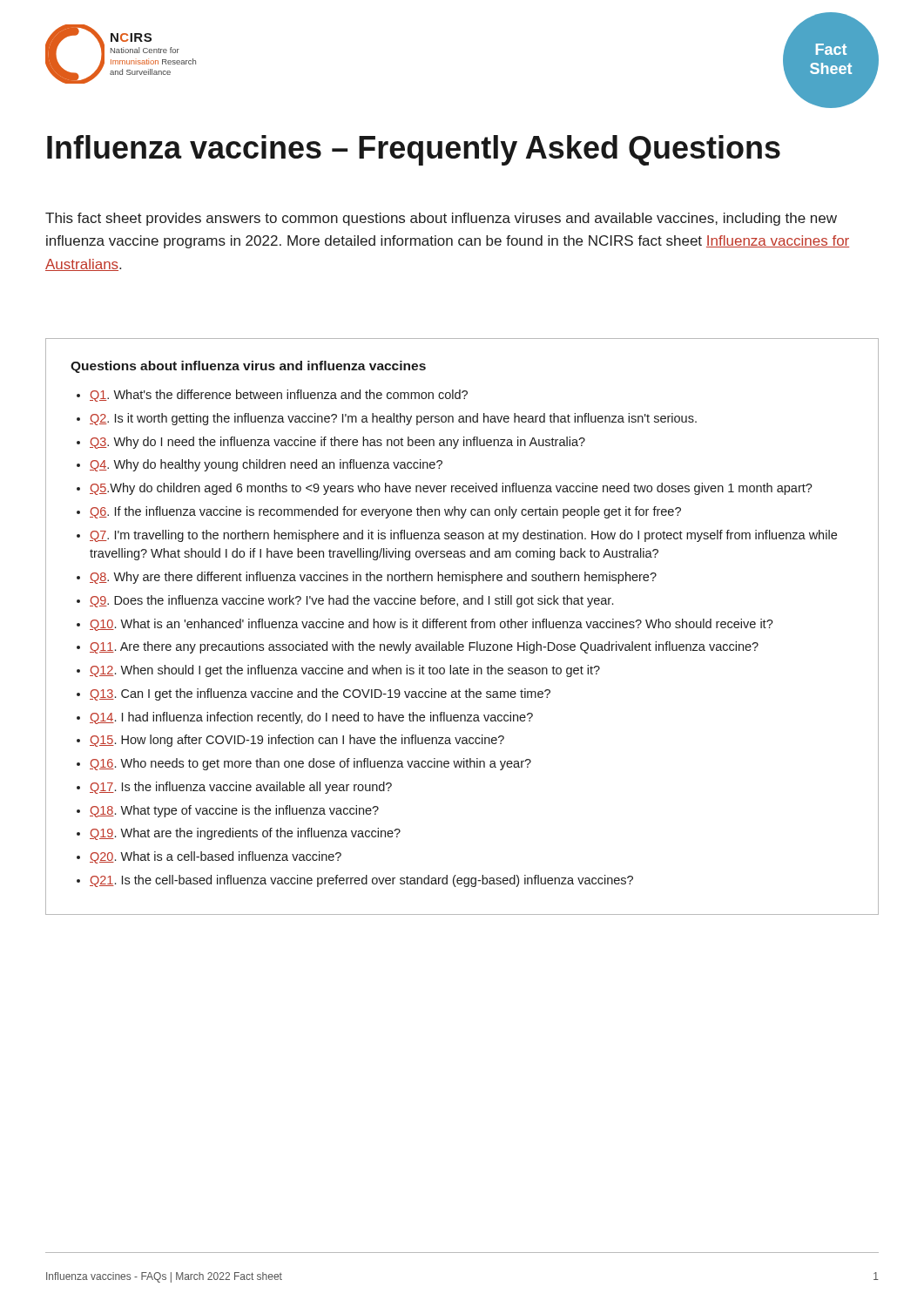Select the infographic

[831, 60]
